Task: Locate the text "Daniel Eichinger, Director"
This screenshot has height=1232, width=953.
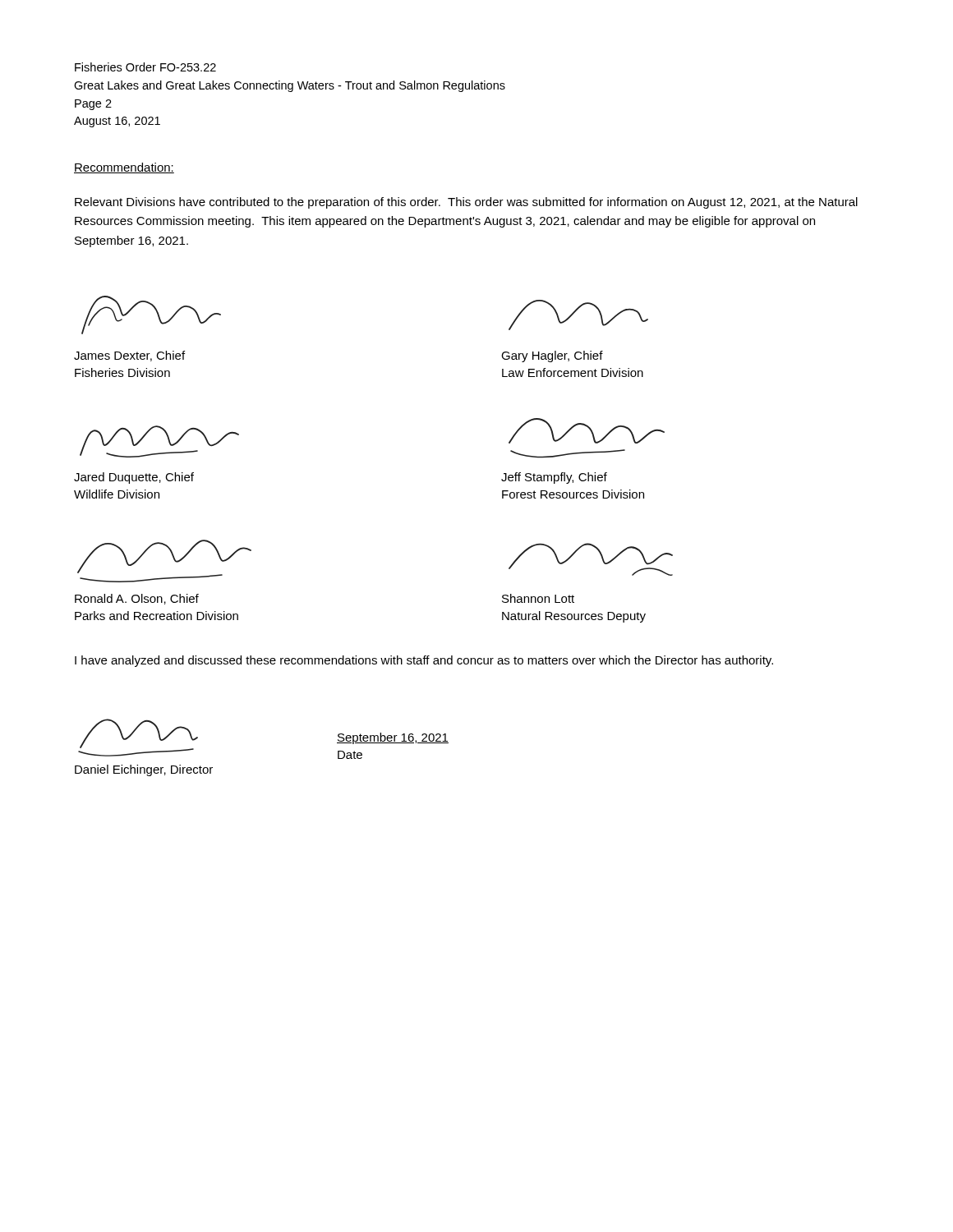Action: [143, 769]
